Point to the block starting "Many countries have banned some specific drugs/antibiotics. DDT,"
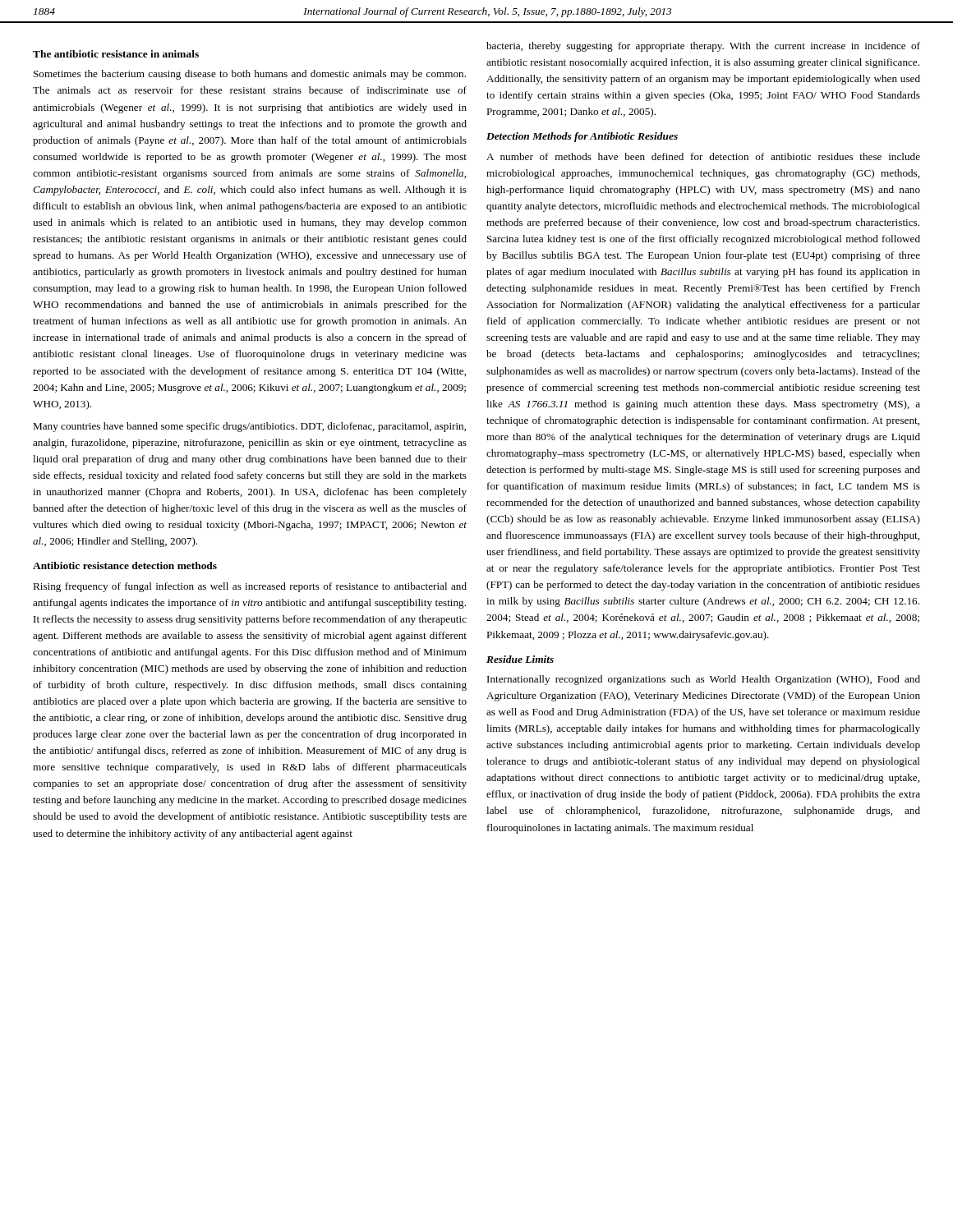Image resolution: width=953 pixels, height=1232 pixels. tap(250, 484)
